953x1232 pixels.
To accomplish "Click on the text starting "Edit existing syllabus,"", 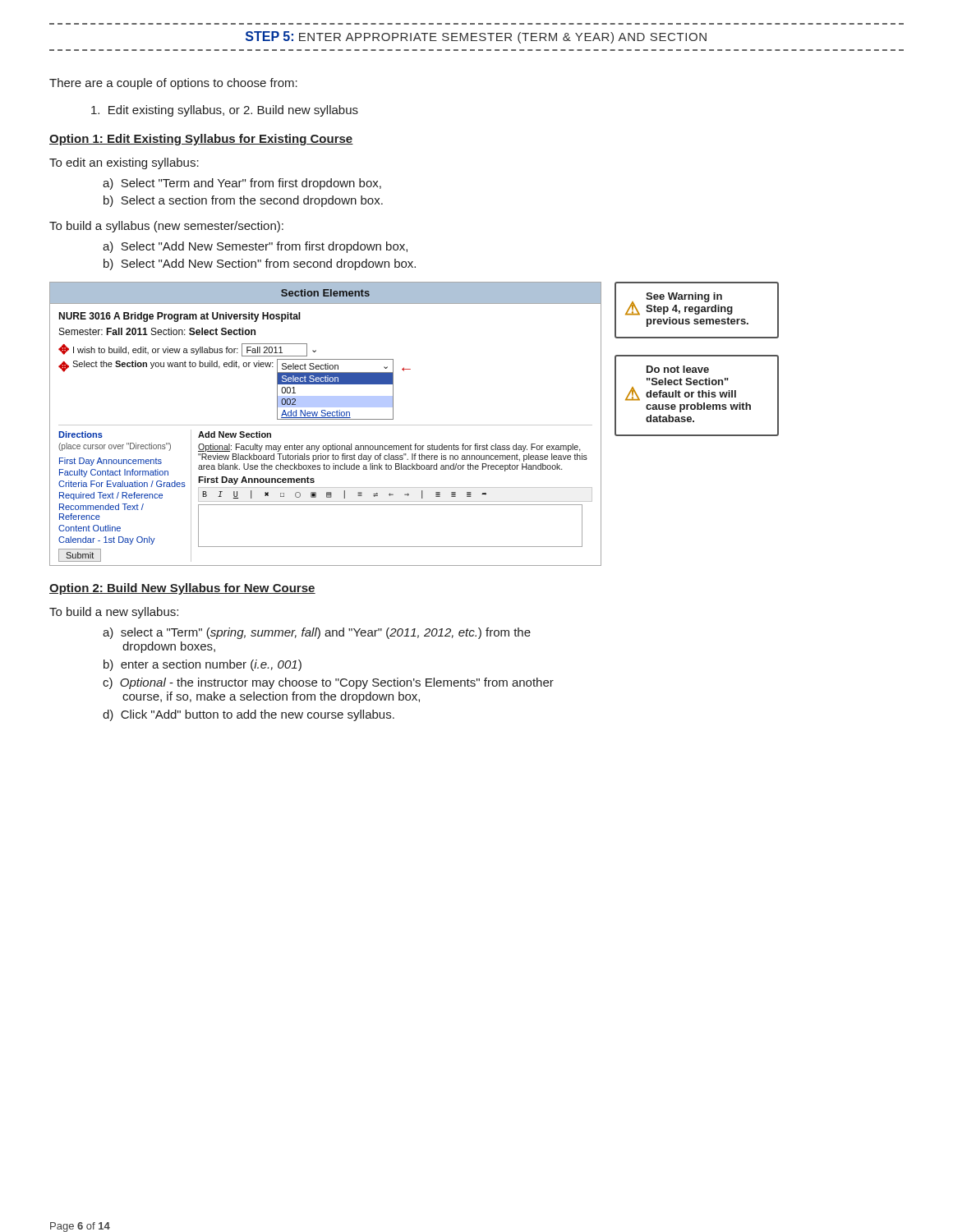I will [x=224, y=110].
